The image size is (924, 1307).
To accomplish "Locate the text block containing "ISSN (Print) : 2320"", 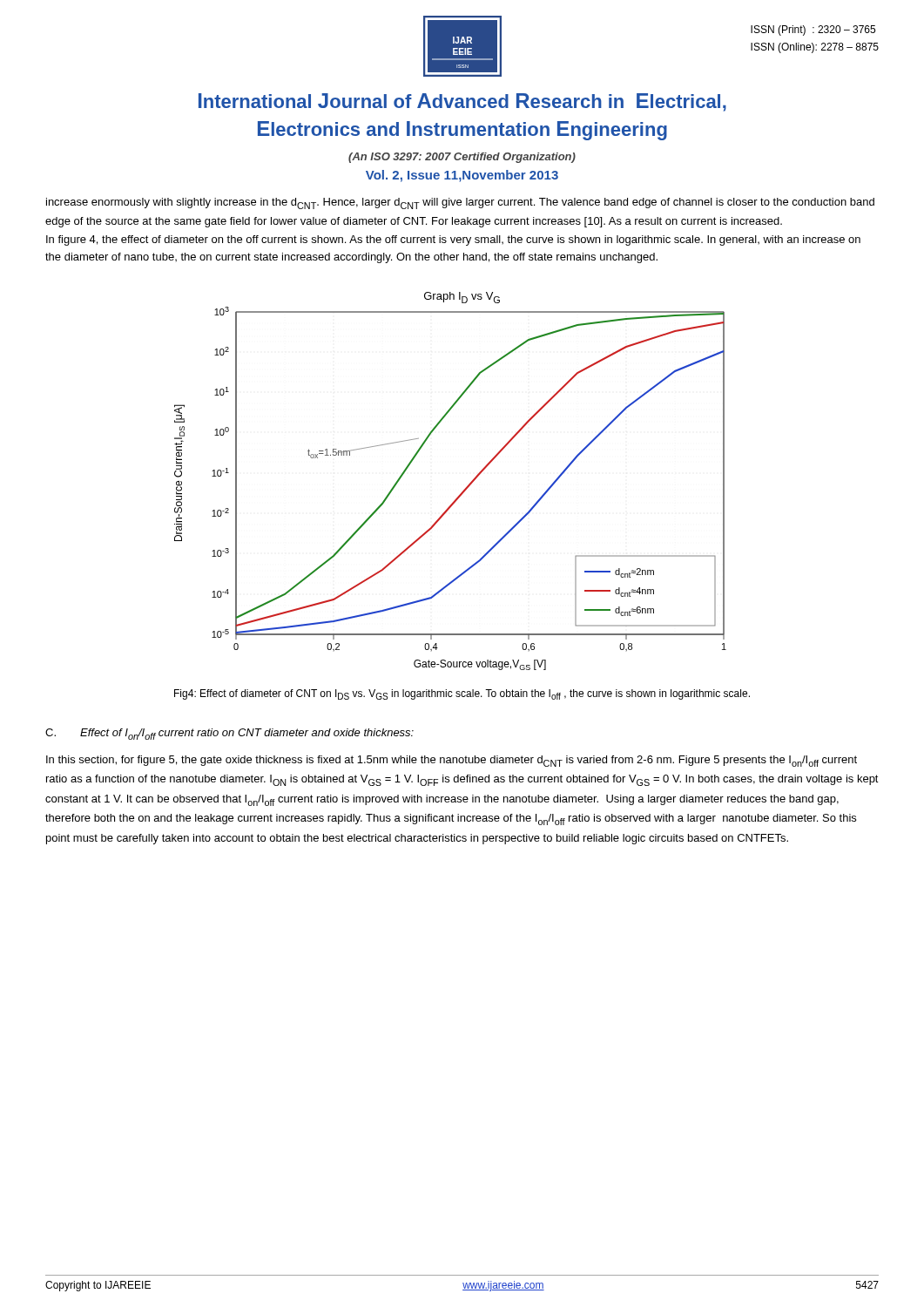I will pos(815,38).
